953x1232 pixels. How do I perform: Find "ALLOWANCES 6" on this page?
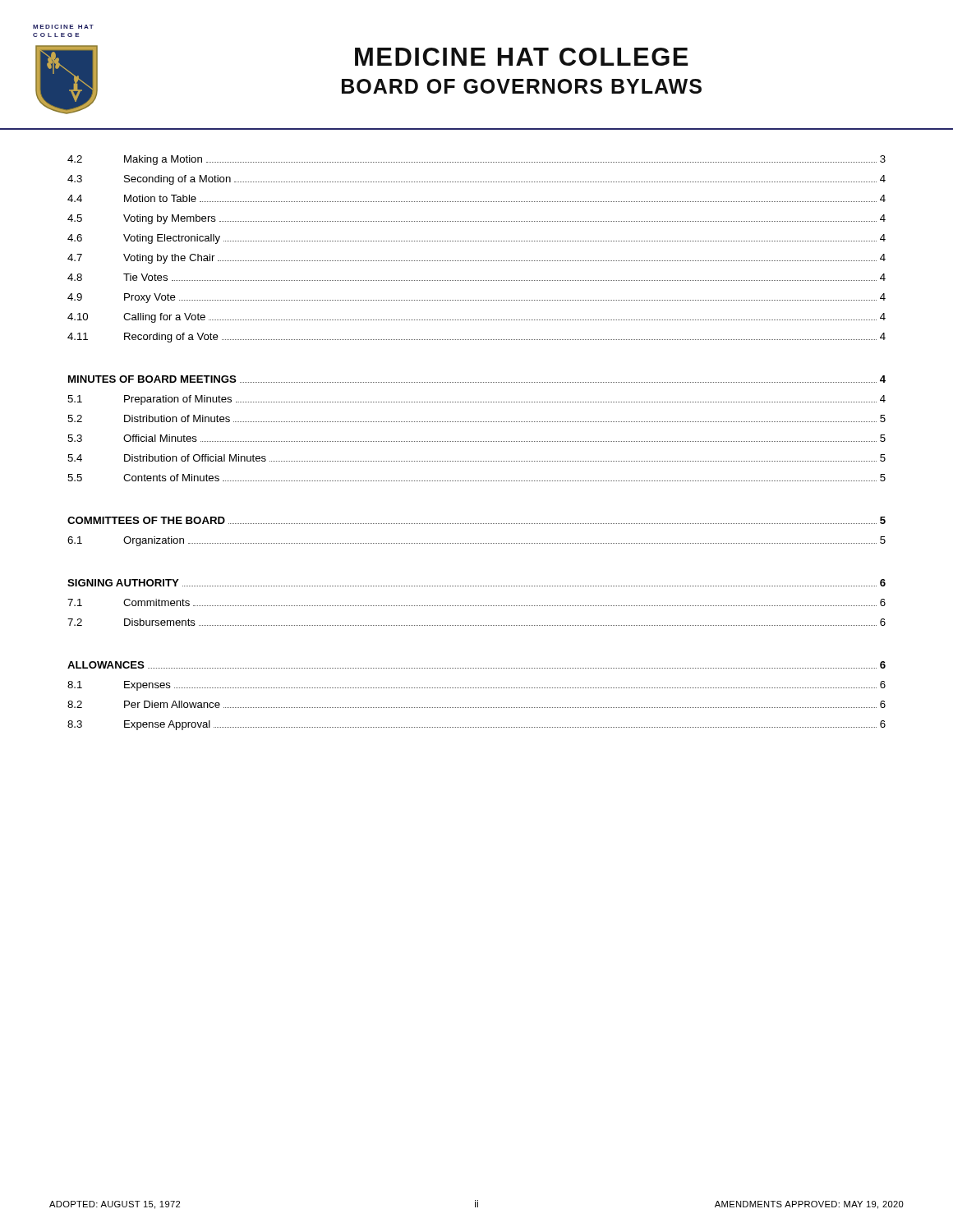(x=476, y=665)
